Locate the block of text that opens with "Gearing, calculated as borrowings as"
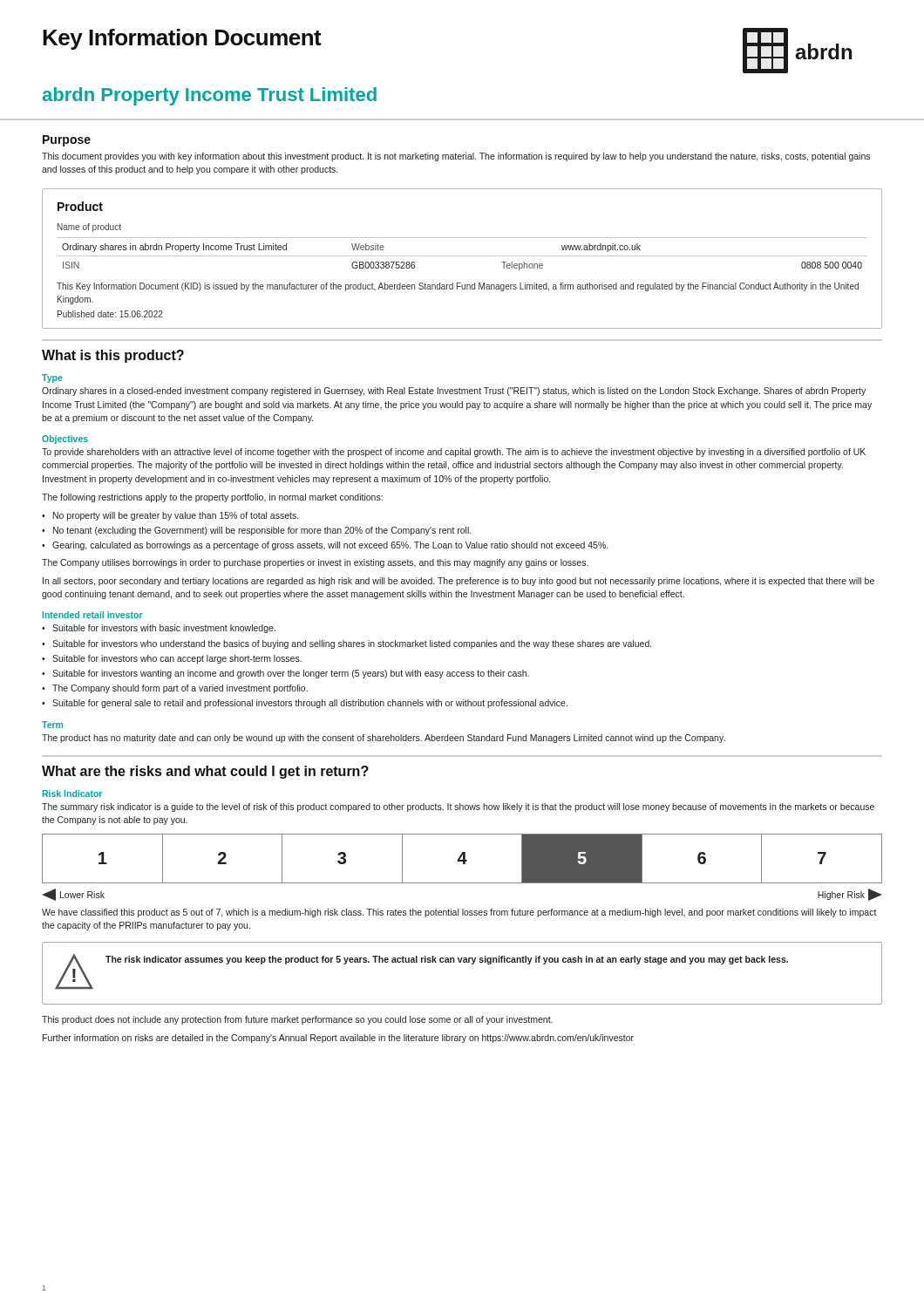 pos(330,545)
